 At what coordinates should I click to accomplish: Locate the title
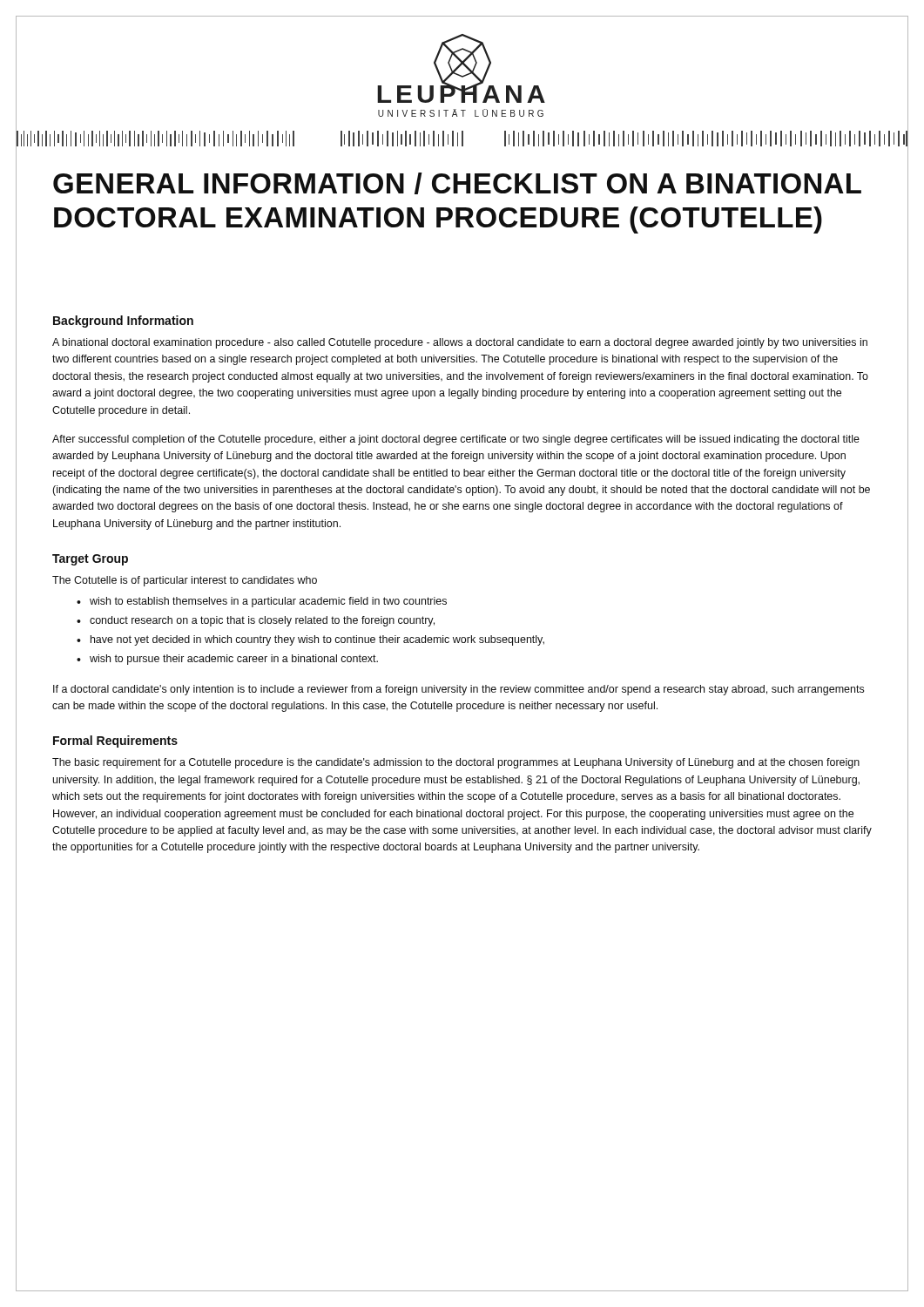click(x=462, y=201)
